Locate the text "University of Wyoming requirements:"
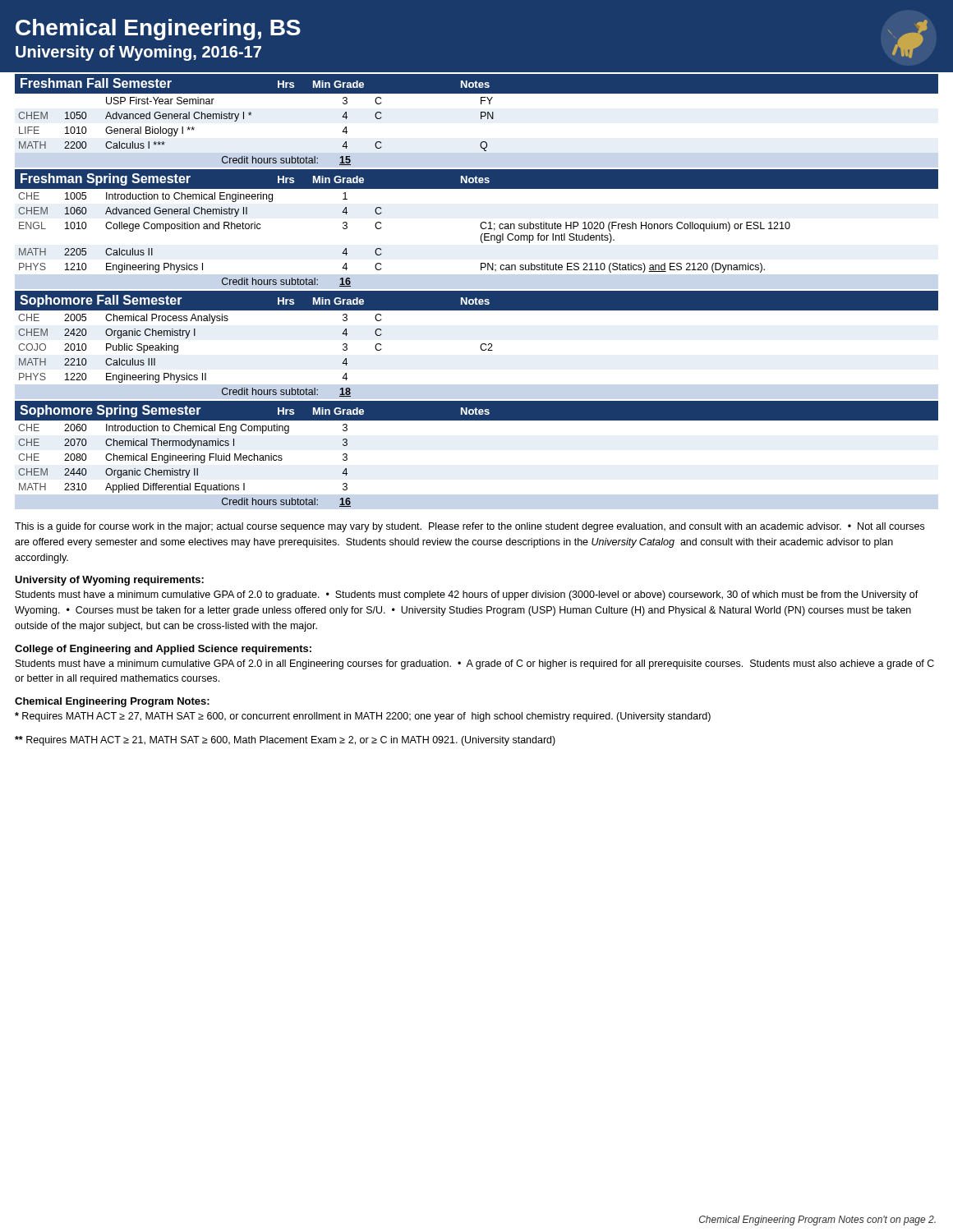This screenshot has height=1232, width=953. tap(110, 580)
